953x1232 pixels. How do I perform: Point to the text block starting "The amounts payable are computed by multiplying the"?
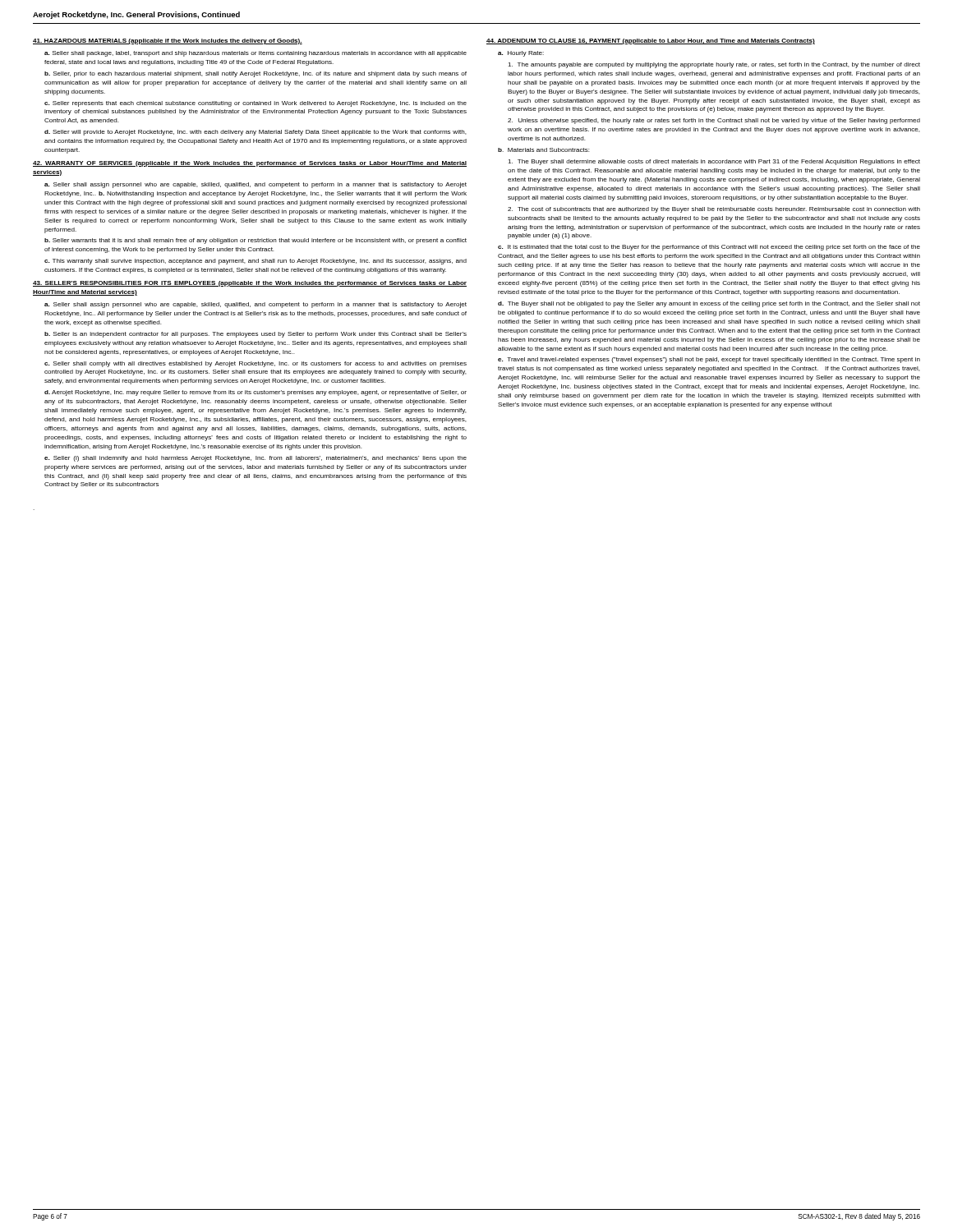click(714, 87)
